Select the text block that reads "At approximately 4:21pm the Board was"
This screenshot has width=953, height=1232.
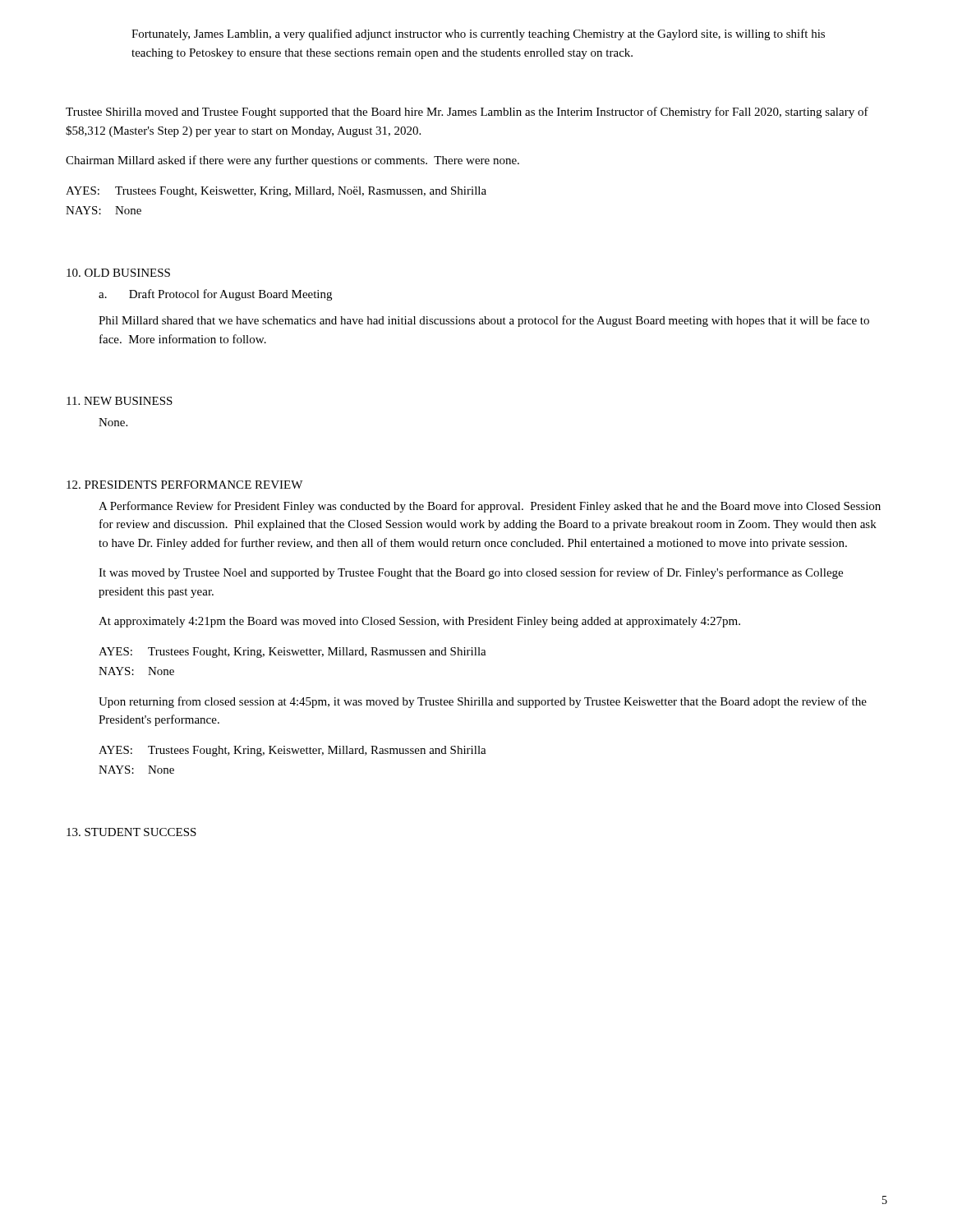point(420,621)
